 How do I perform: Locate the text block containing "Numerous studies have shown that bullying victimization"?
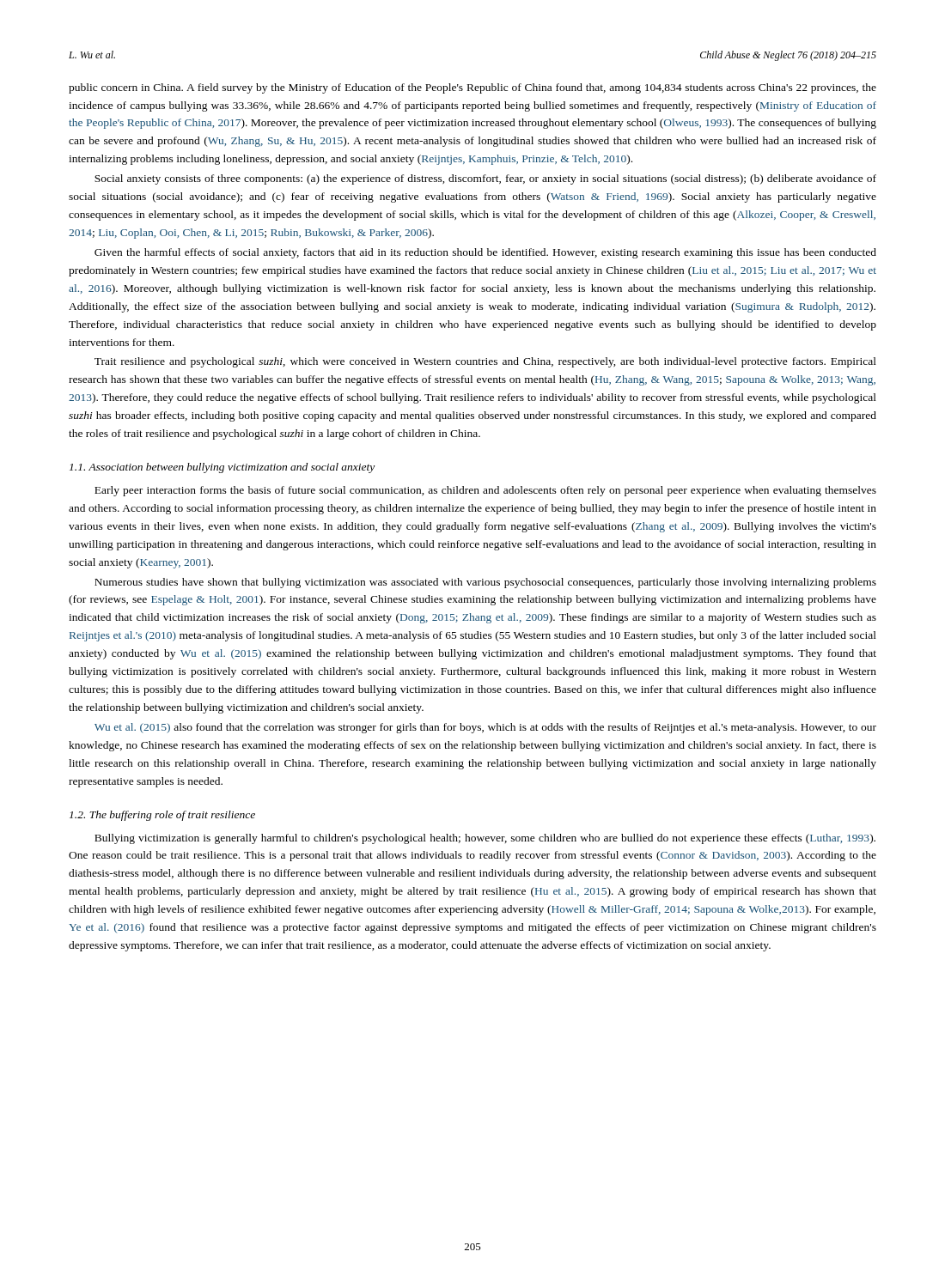tap(472, 645)
